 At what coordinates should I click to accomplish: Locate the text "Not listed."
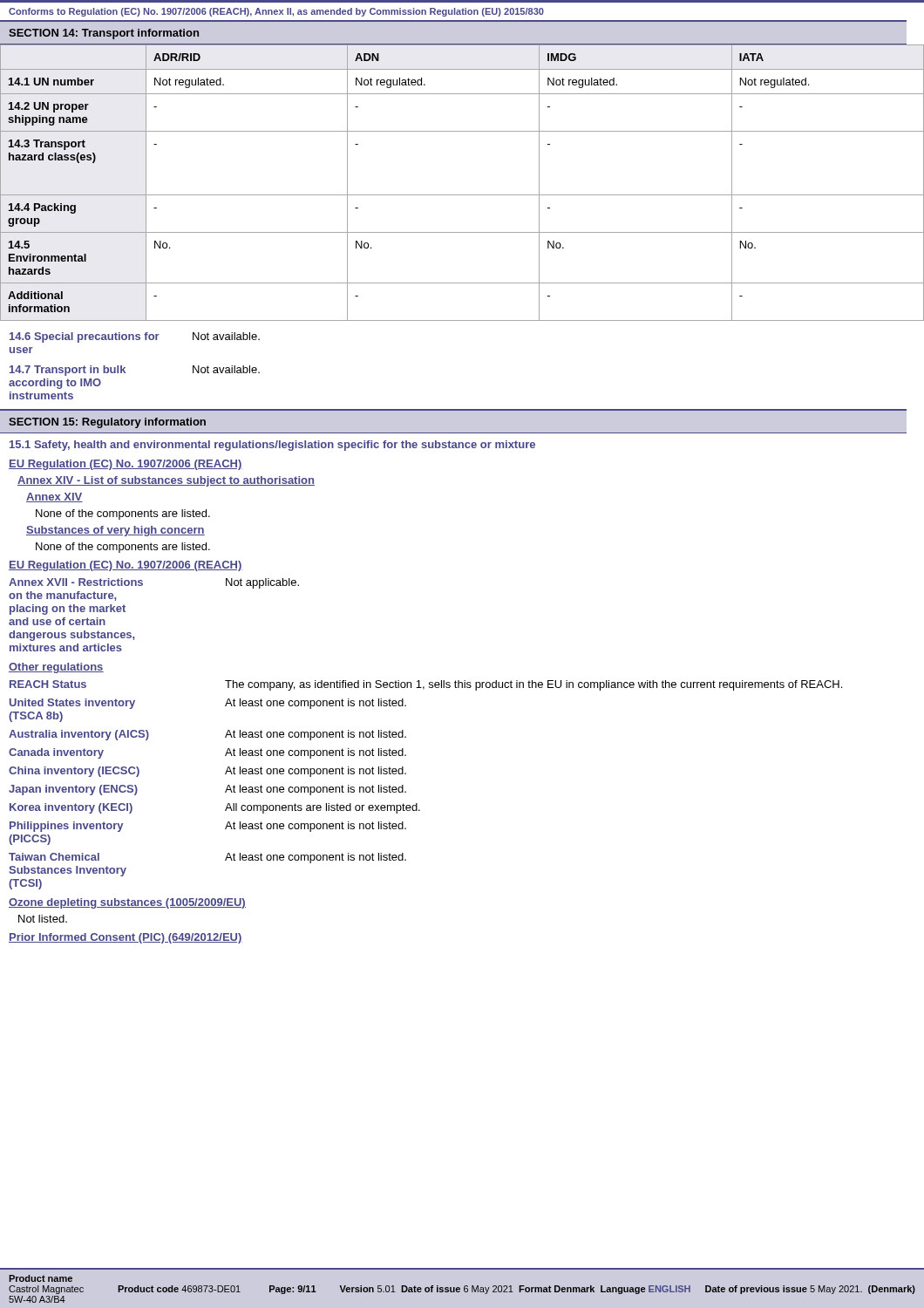pos(43,919)
